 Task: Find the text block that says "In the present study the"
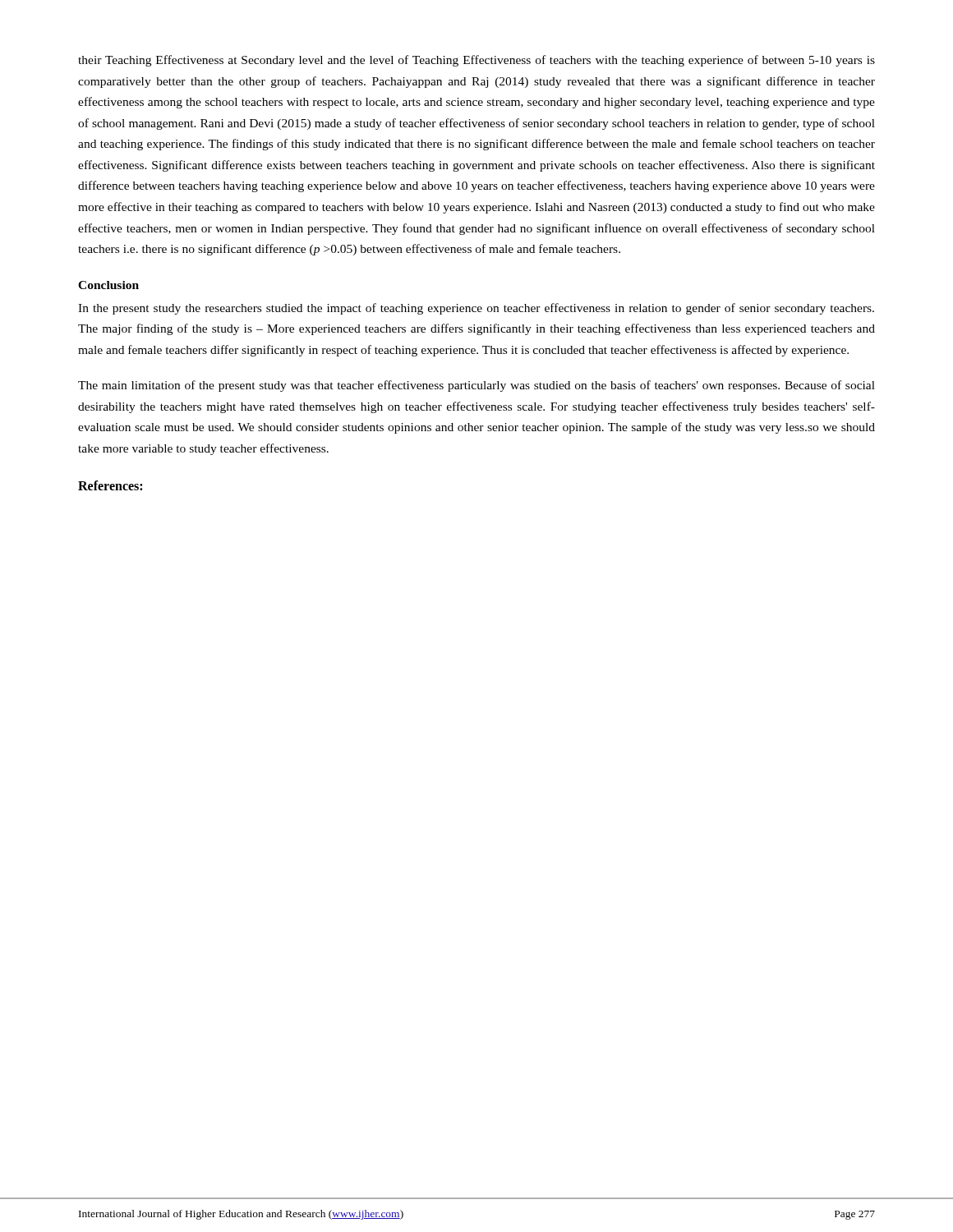pos(476,328)
